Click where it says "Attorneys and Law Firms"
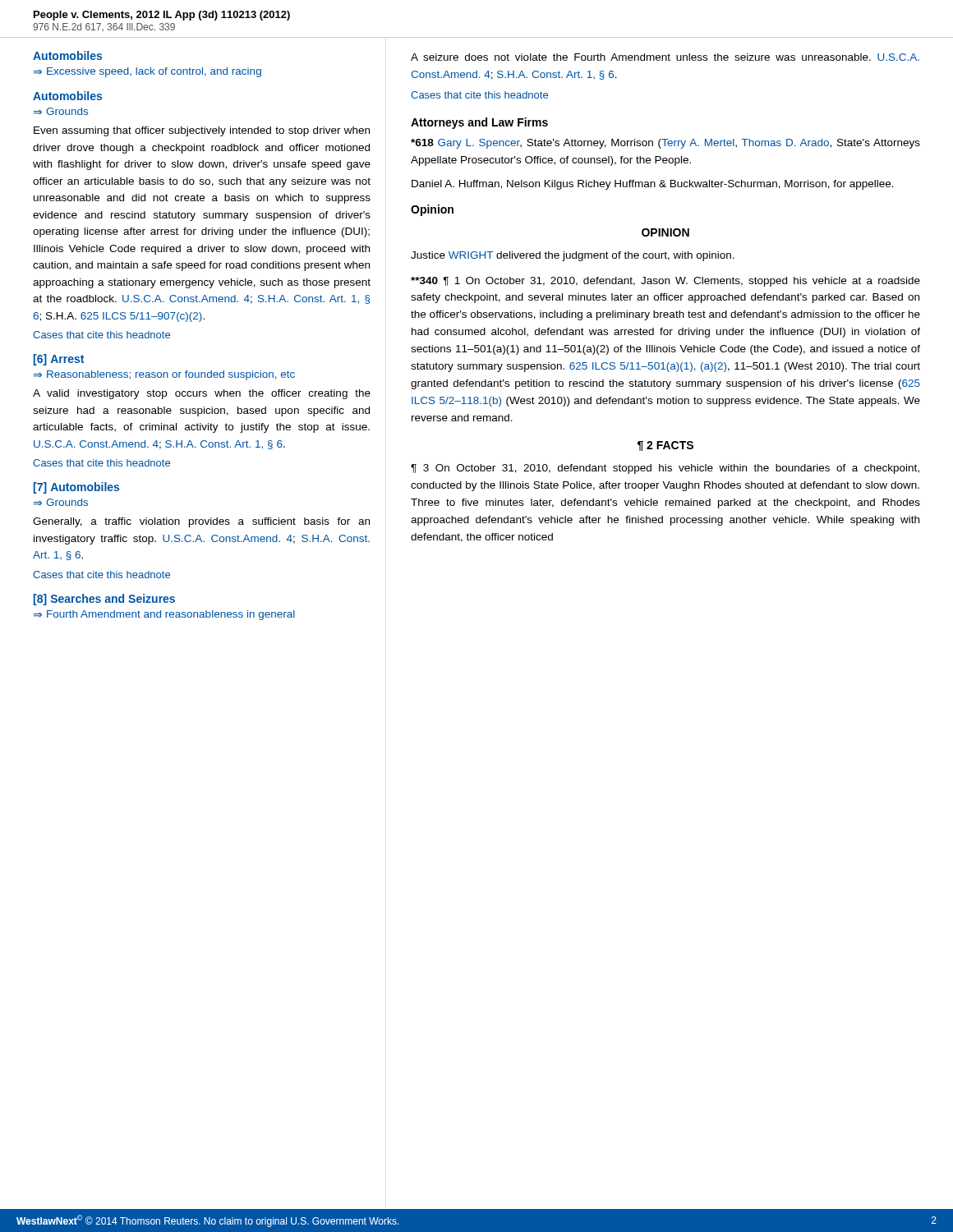 click(479, 122)
